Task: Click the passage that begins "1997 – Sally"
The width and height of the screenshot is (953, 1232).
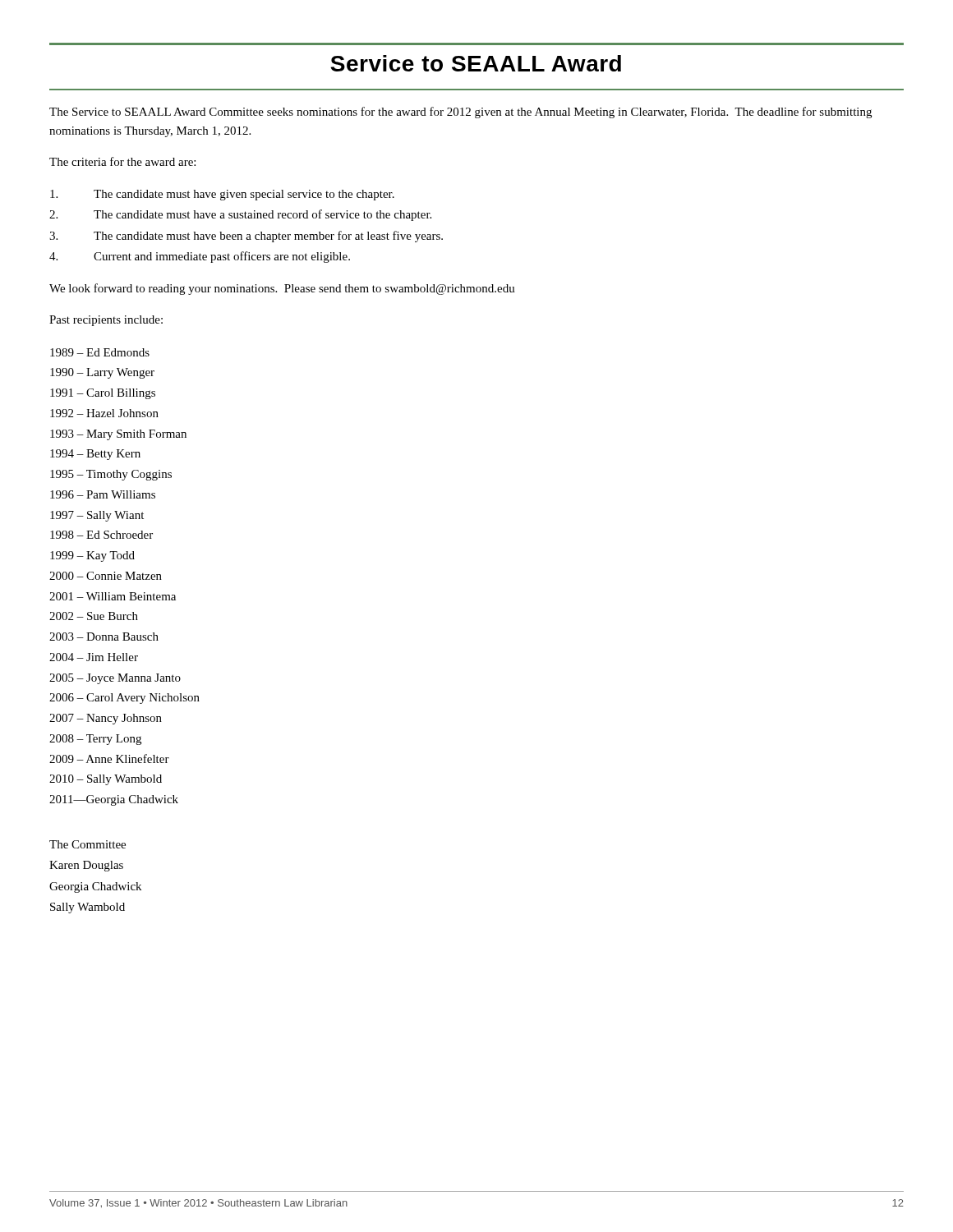Action: click(97, 515)
